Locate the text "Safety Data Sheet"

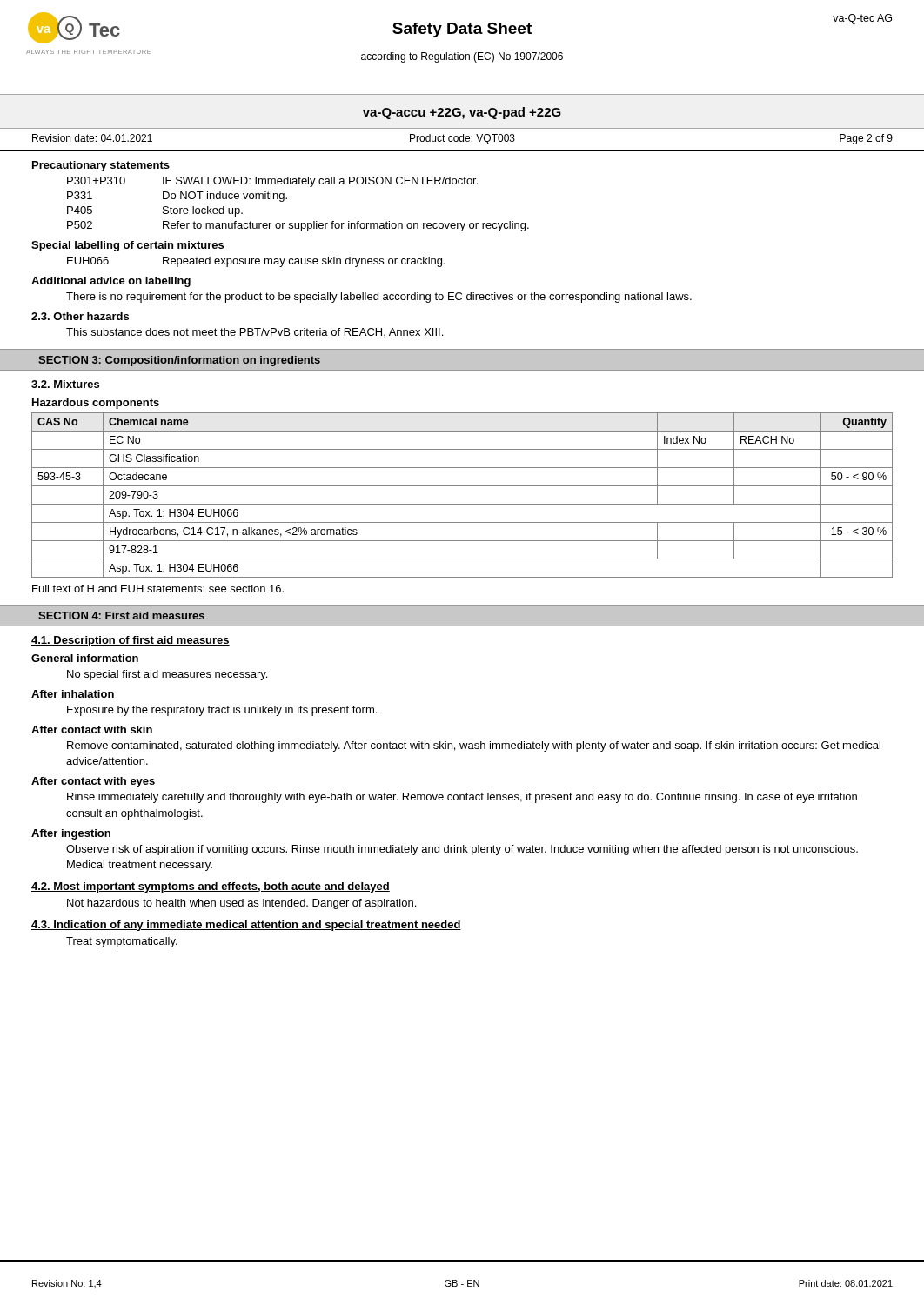point(462,28)
